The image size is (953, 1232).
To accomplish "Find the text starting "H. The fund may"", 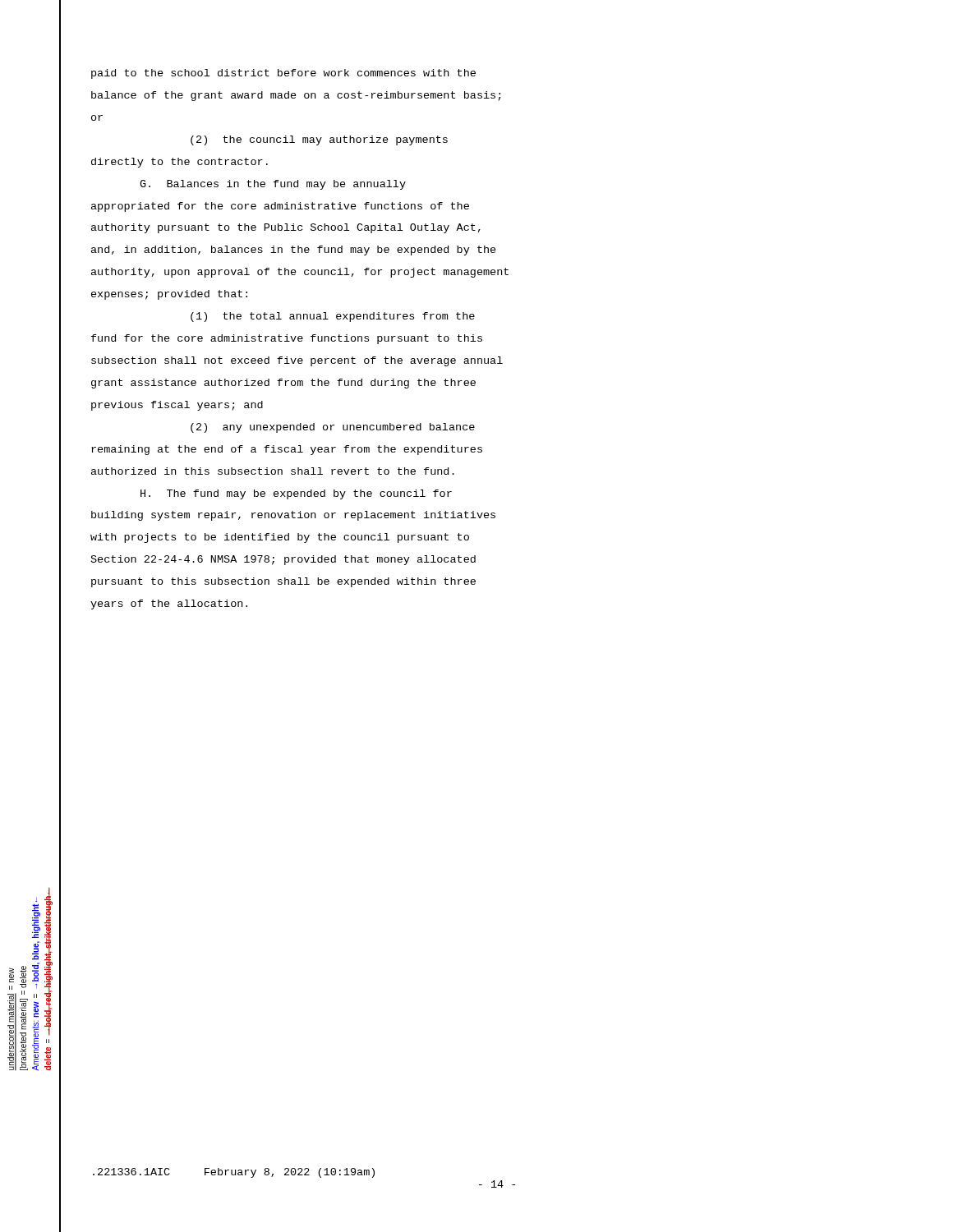I will (296, 494).
